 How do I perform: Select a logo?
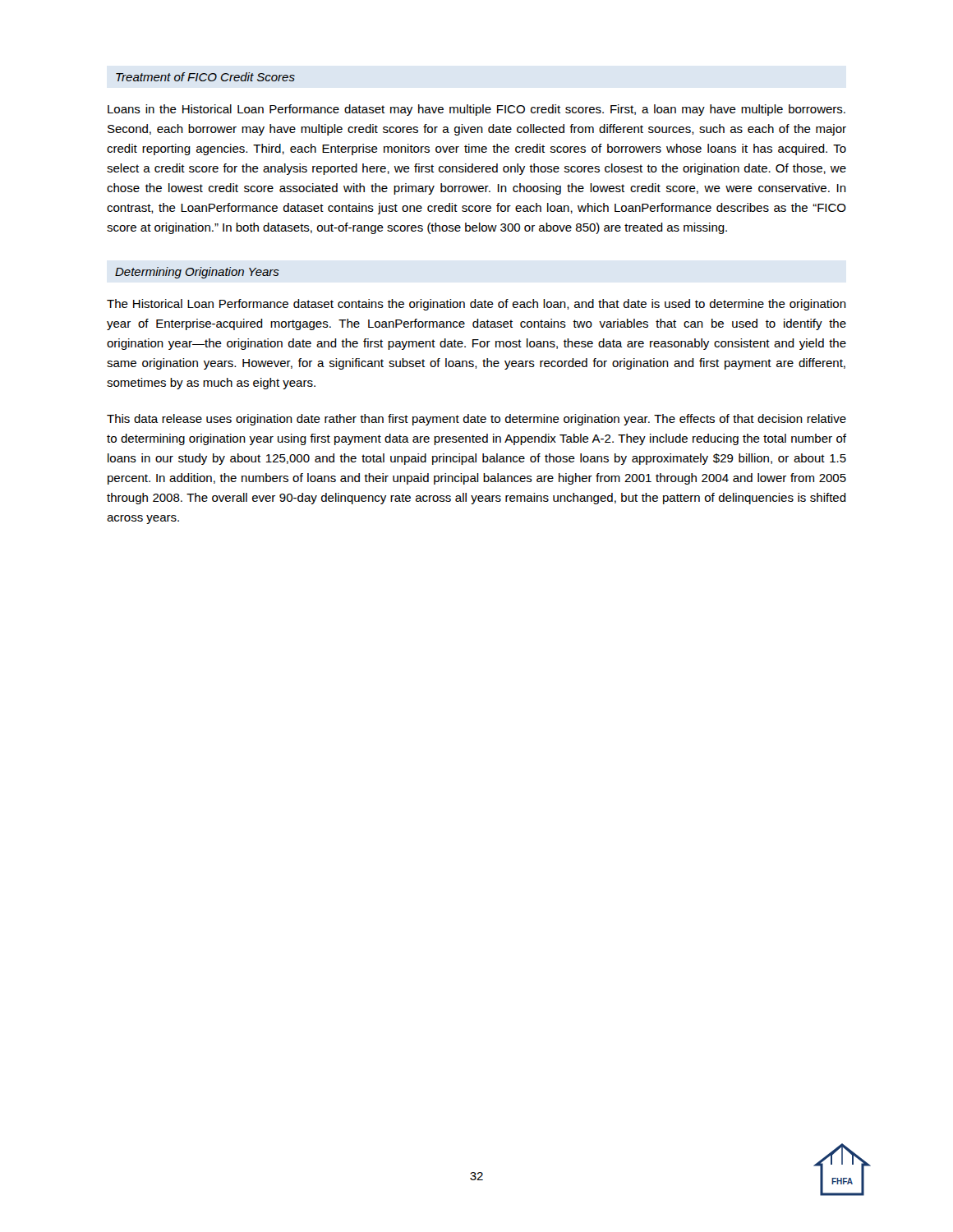842,1170
